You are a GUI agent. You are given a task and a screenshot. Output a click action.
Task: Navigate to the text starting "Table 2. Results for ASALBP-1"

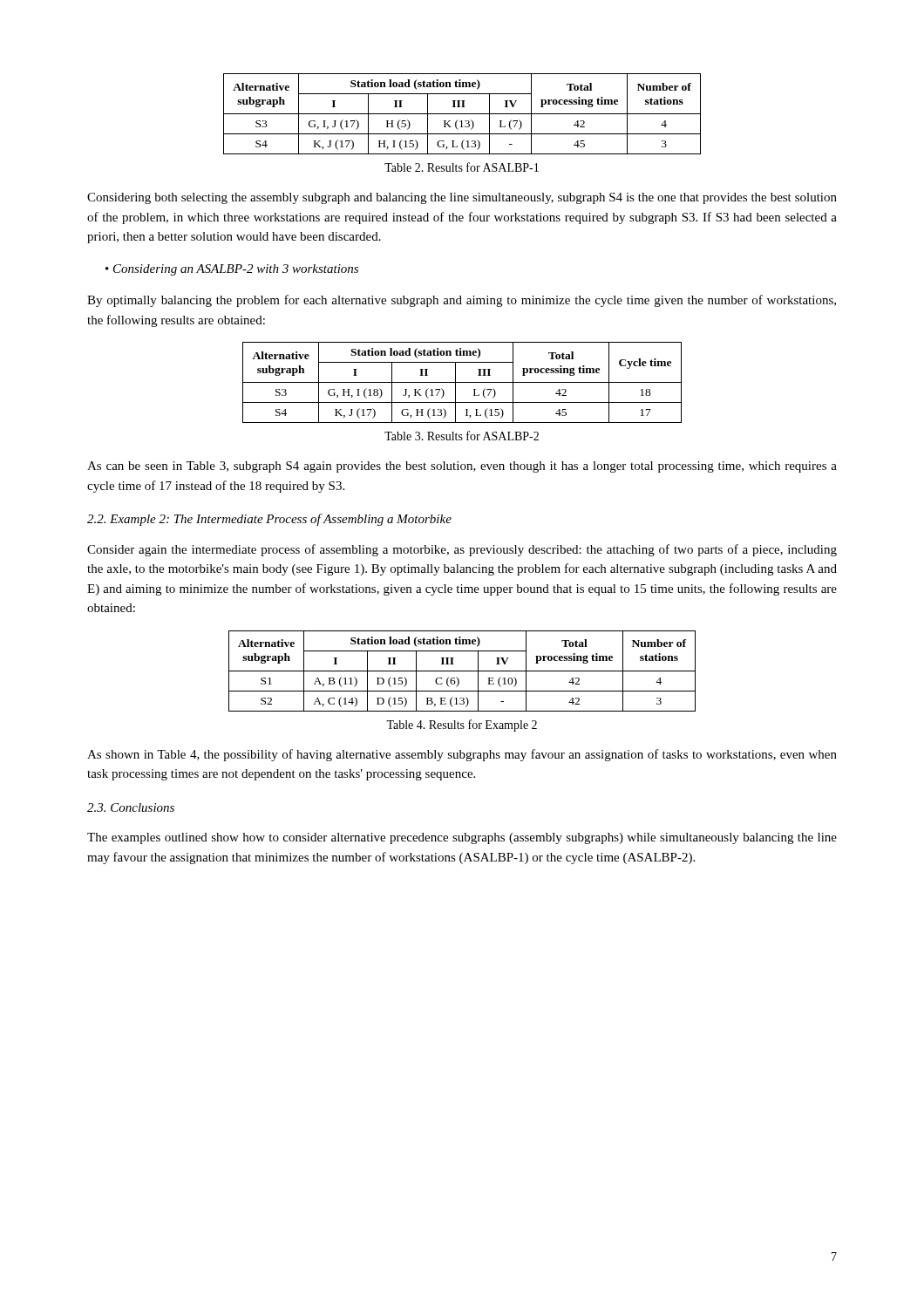coord(462,168)
